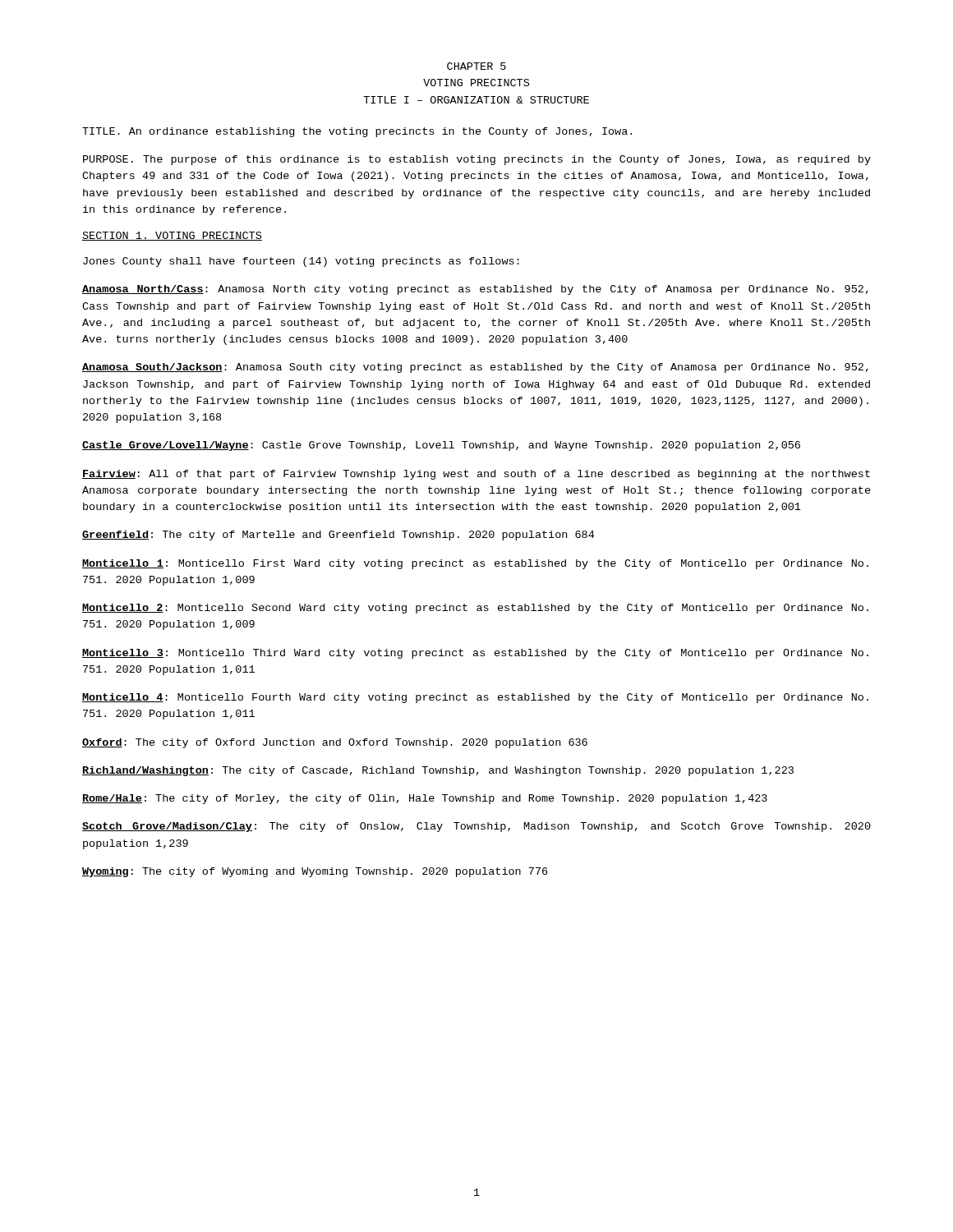
Task: Click the passage that begins "Monticello 3: Monticello Third Ward city voting precinct"
Action: [476, 661]
